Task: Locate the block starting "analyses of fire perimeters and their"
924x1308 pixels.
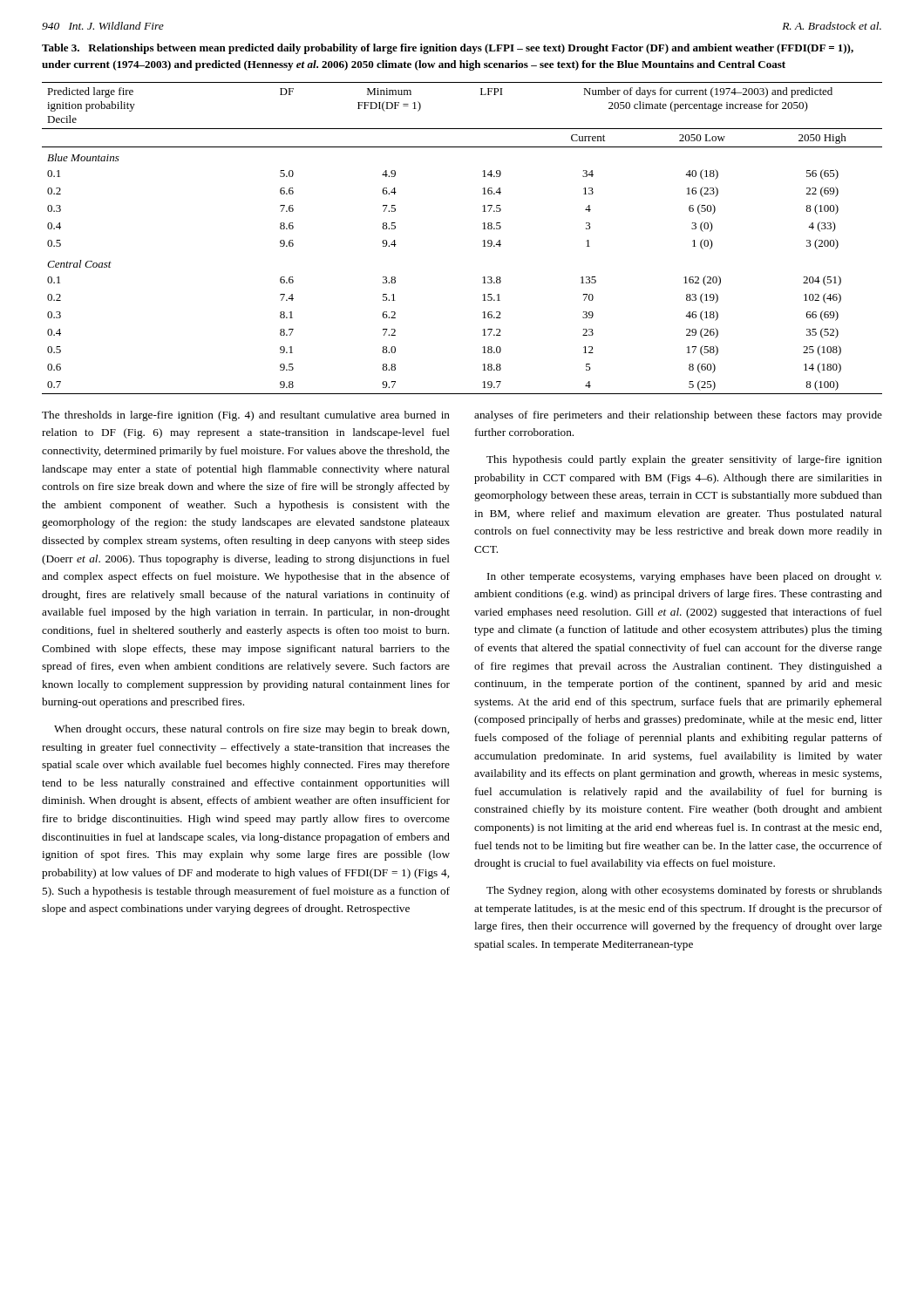Action: [x=678, y=680]
